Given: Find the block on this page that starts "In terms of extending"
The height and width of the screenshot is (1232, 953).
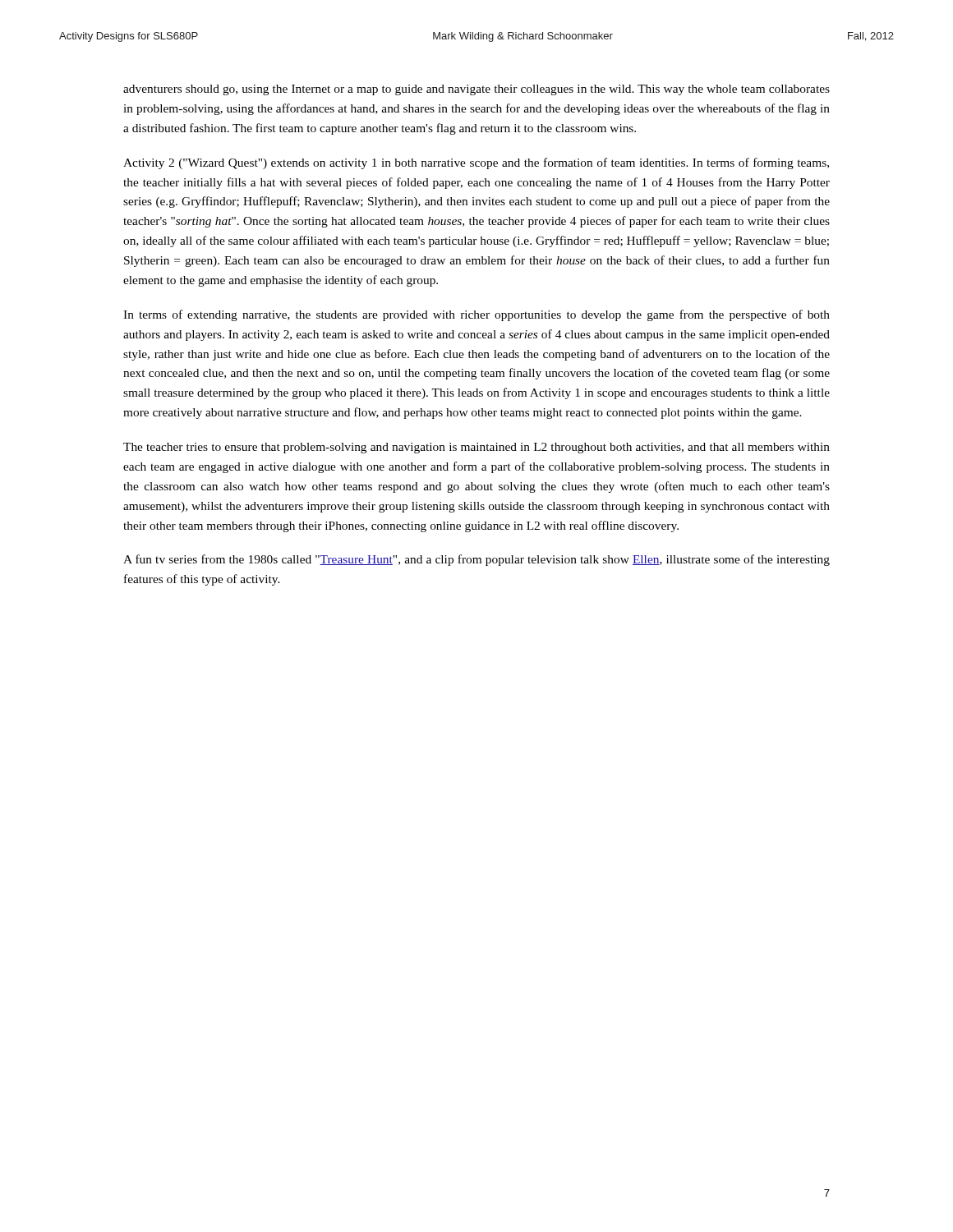Looking at the screenshot, I should (x=476, y=363).
